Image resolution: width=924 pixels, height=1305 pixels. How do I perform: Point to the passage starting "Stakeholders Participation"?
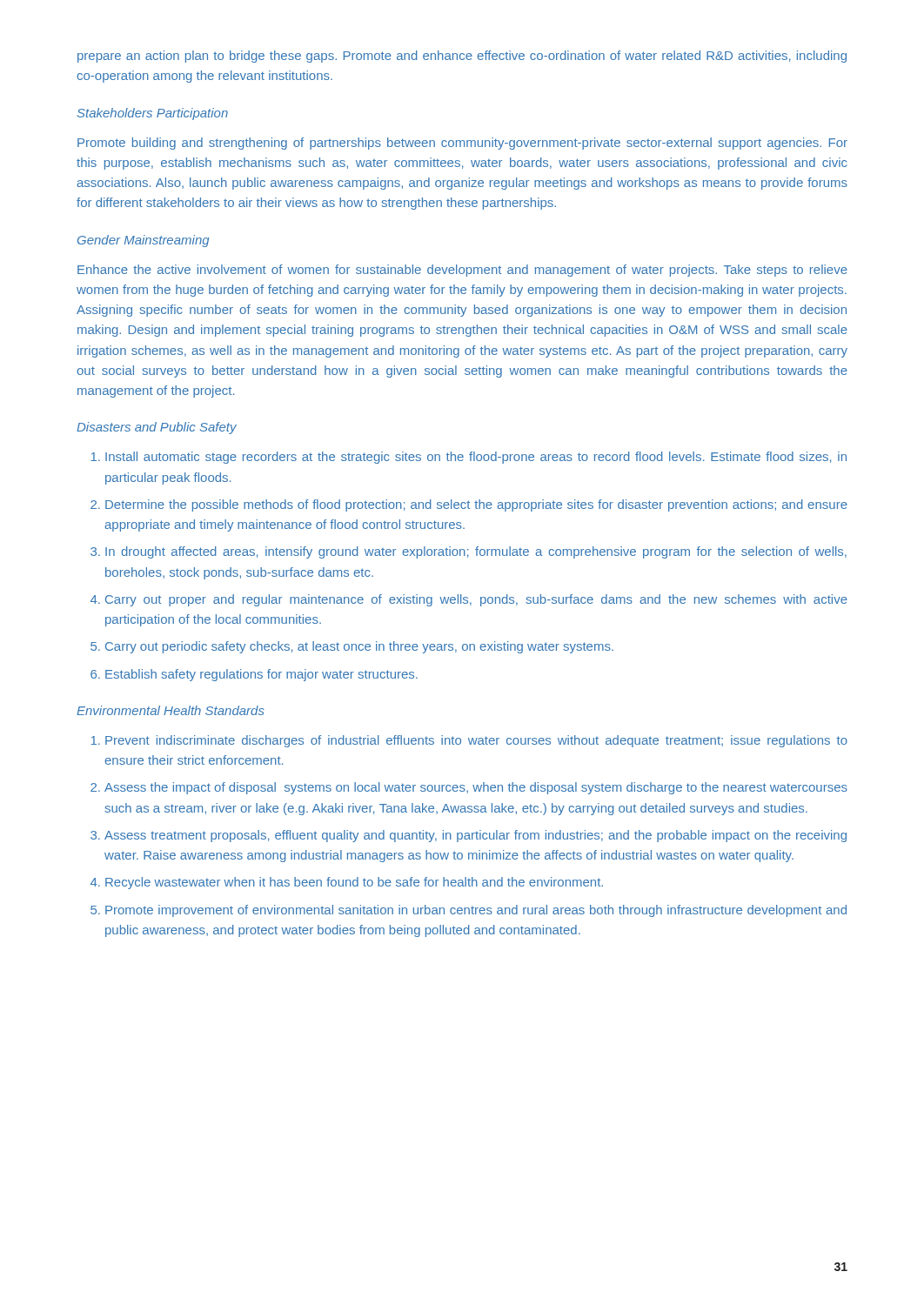click(x=152, y=112)
